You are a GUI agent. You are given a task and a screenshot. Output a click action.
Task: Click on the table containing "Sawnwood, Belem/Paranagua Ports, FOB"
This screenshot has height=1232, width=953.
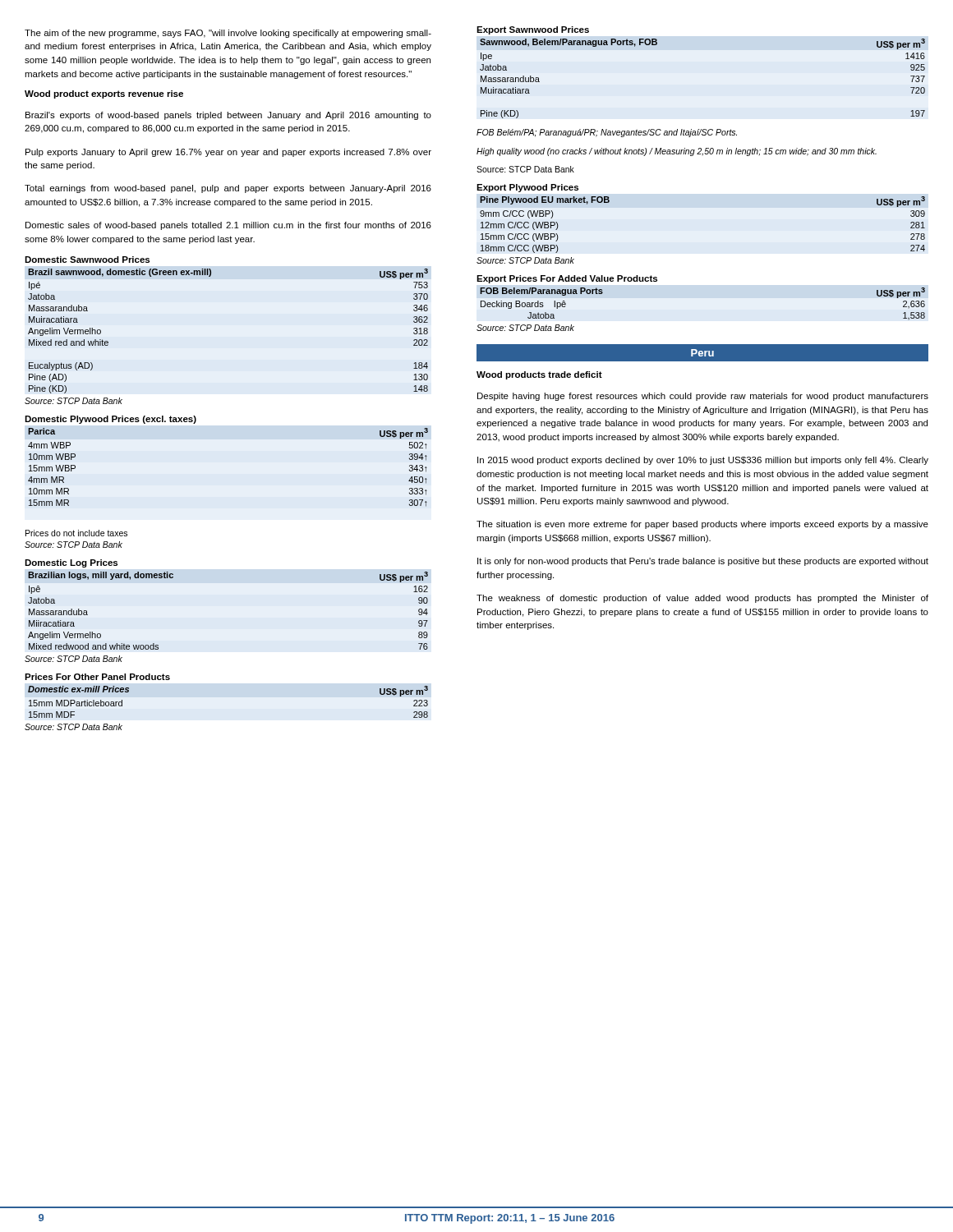tap(702, 77)
